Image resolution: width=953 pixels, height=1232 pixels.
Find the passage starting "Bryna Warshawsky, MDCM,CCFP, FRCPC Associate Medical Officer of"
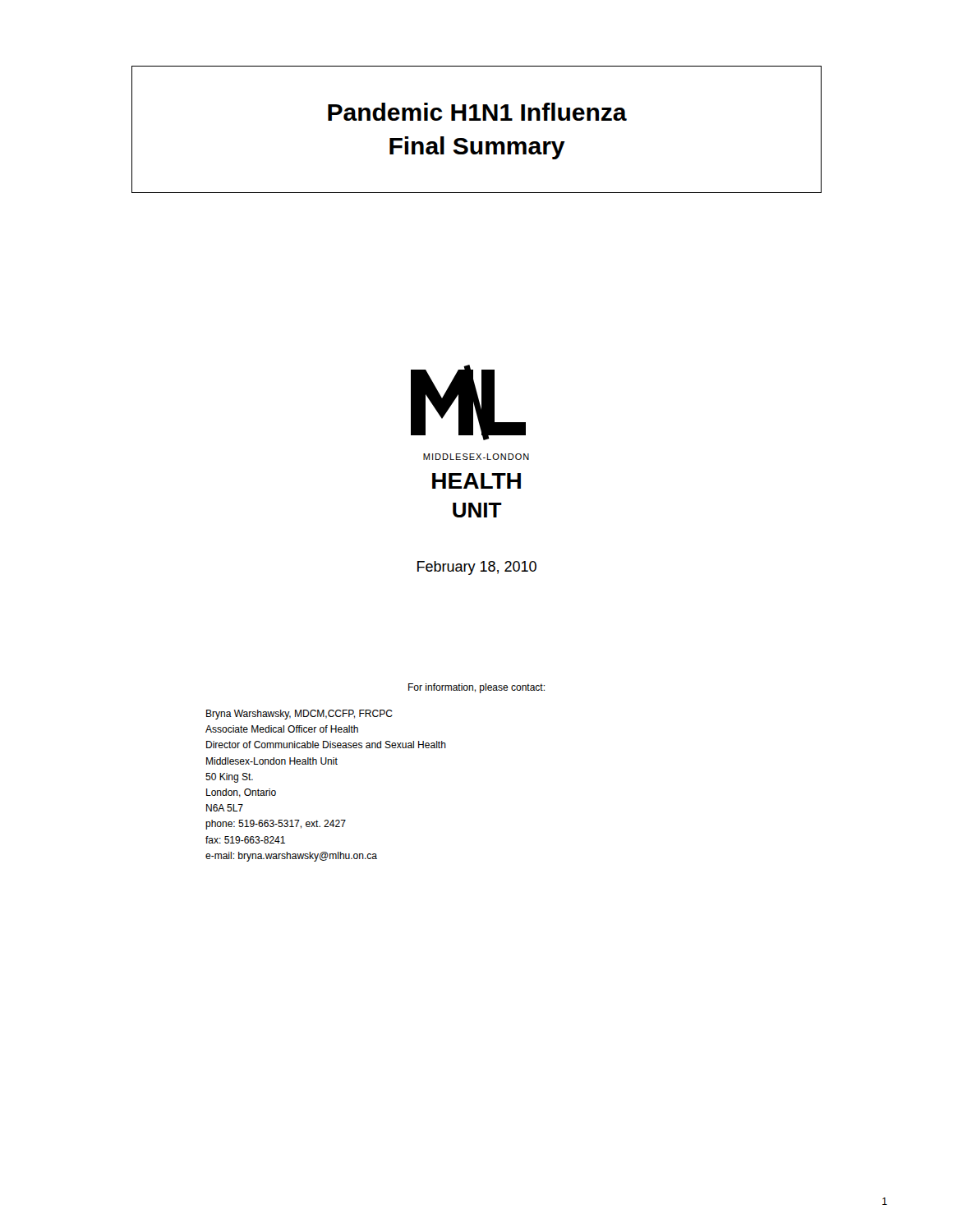coord(299,715)
